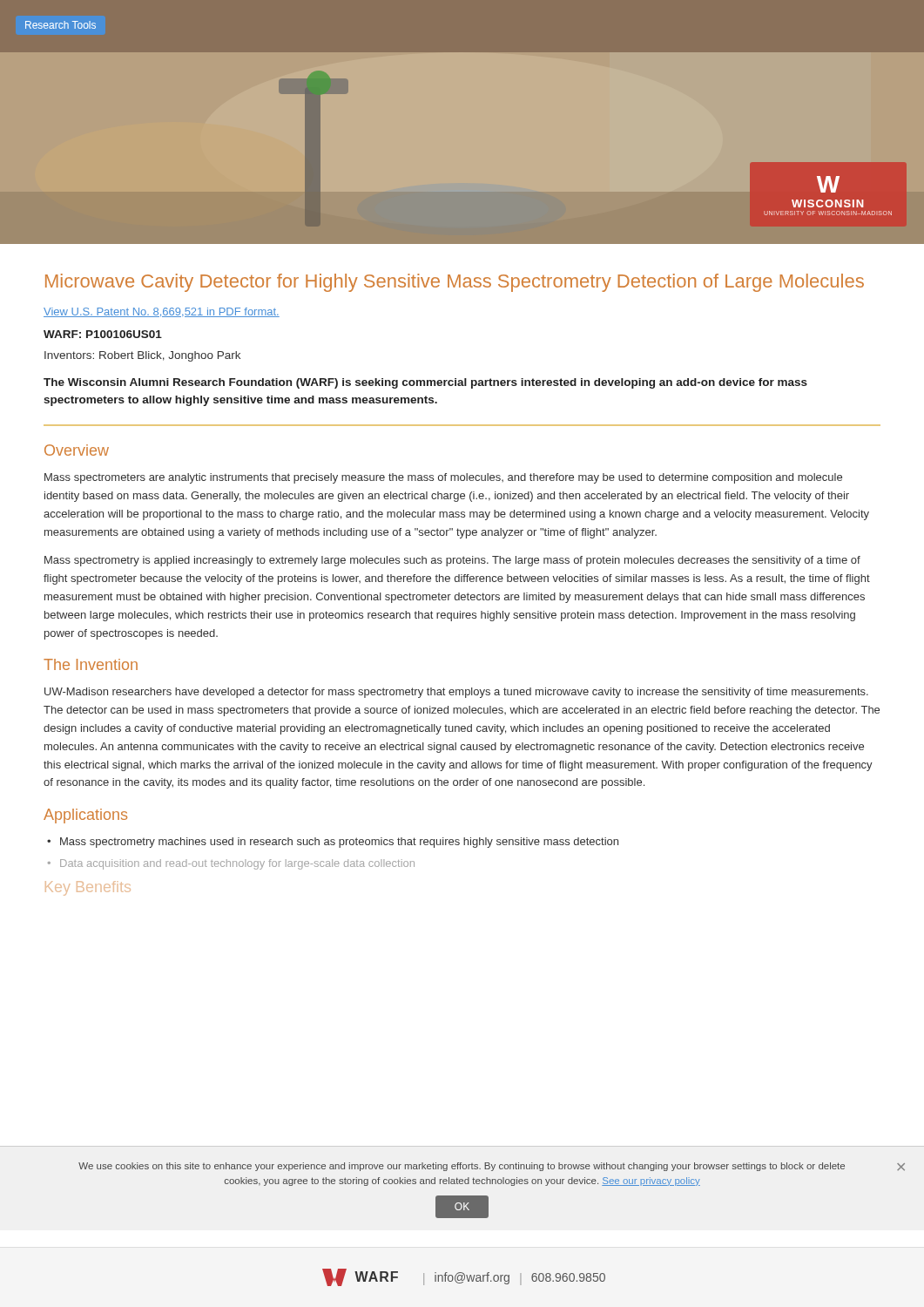Find the text that reads "WARF: P100106US01"

pyautogui.click(x=103, y=334)
